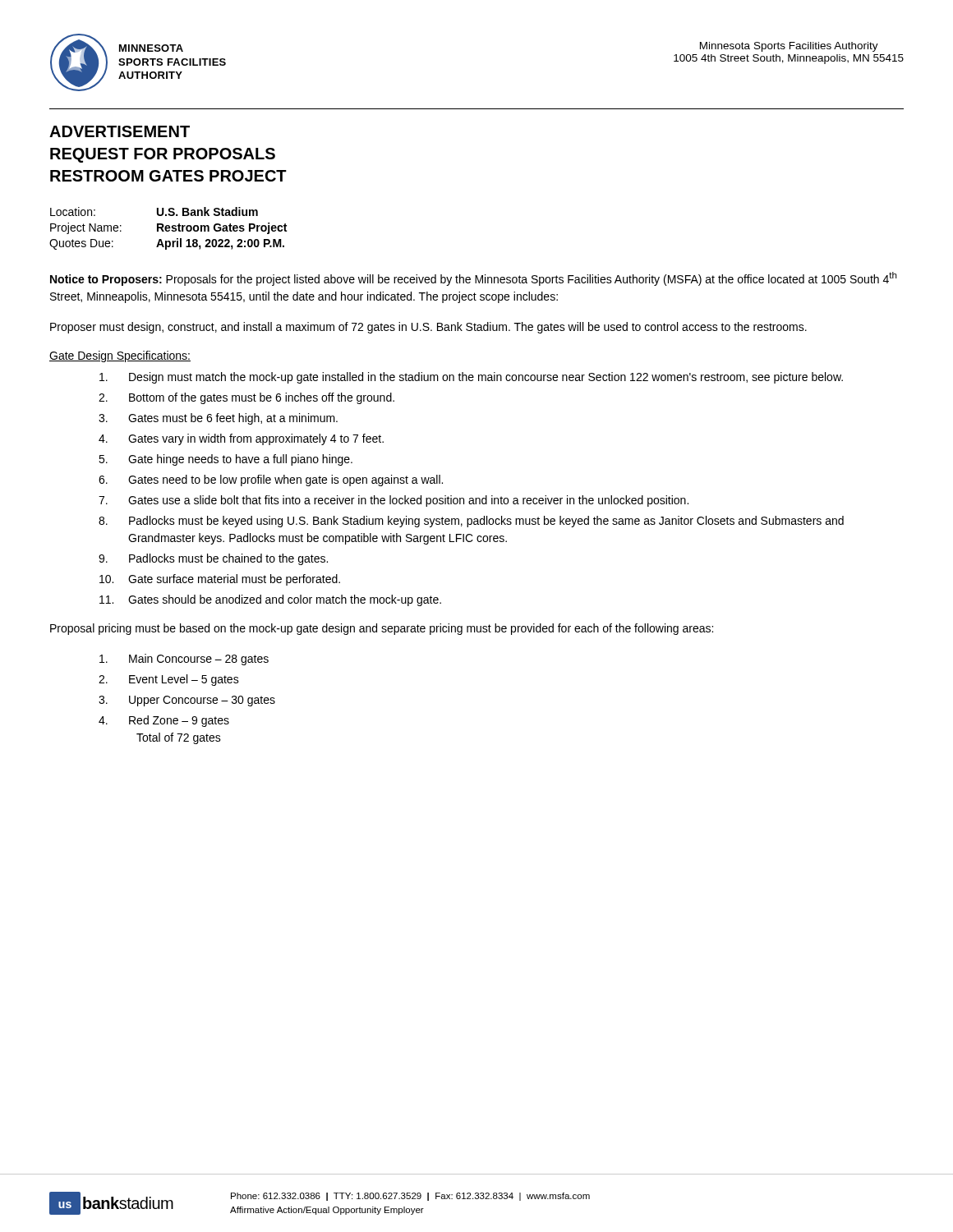953x1232 pixels.
Task: Locate the block of text that opens with "10. Gate surface material must"
Action: point(220,580)
